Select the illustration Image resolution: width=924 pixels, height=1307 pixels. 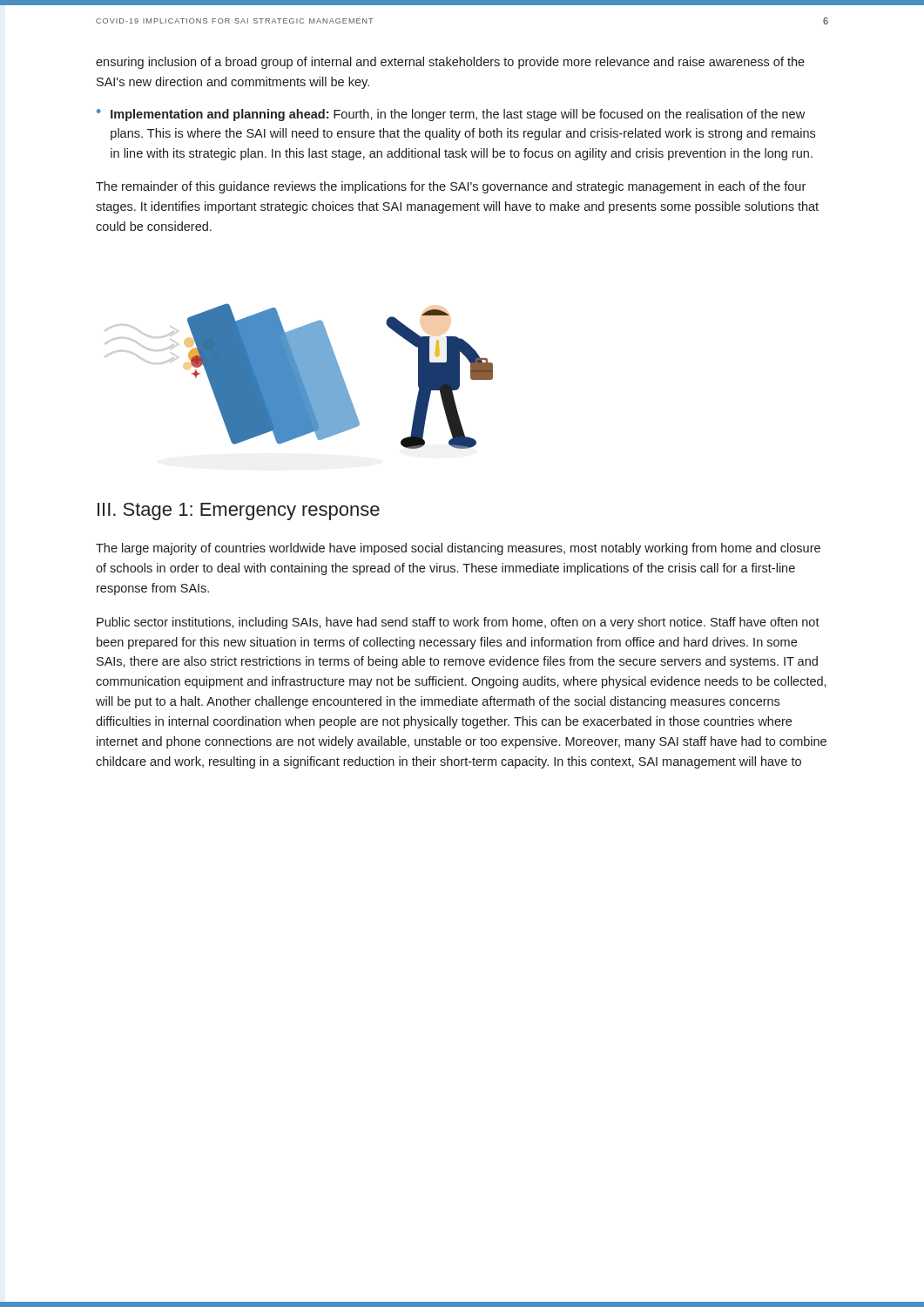click(x=462, y=366)
